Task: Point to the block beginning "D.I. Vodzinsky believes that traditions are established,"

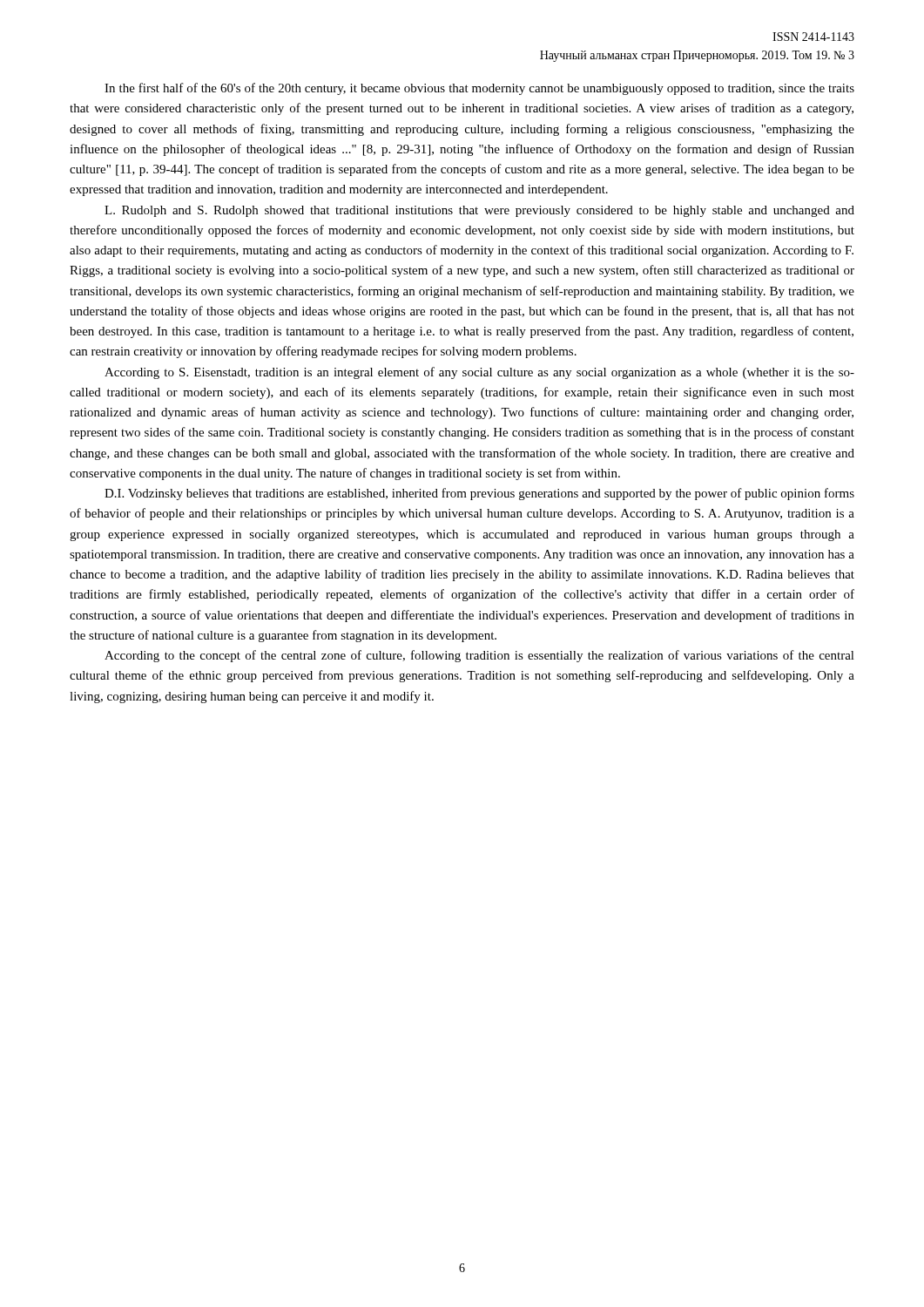Action: click(x=462, y=565)
